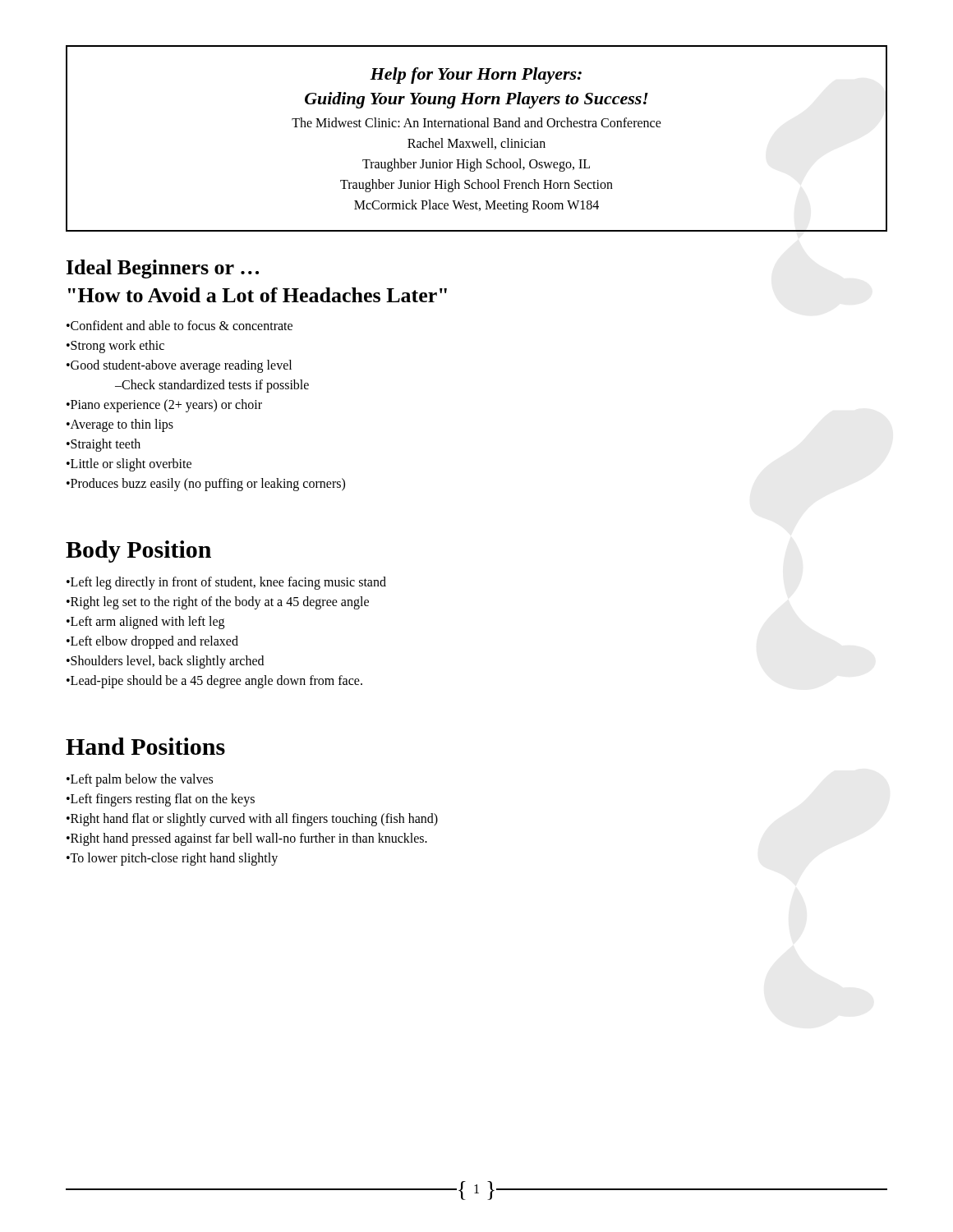Locate the block of text that opens with "•Right hand flat or slightly"
953x1232 pixels.
(252, 818)
